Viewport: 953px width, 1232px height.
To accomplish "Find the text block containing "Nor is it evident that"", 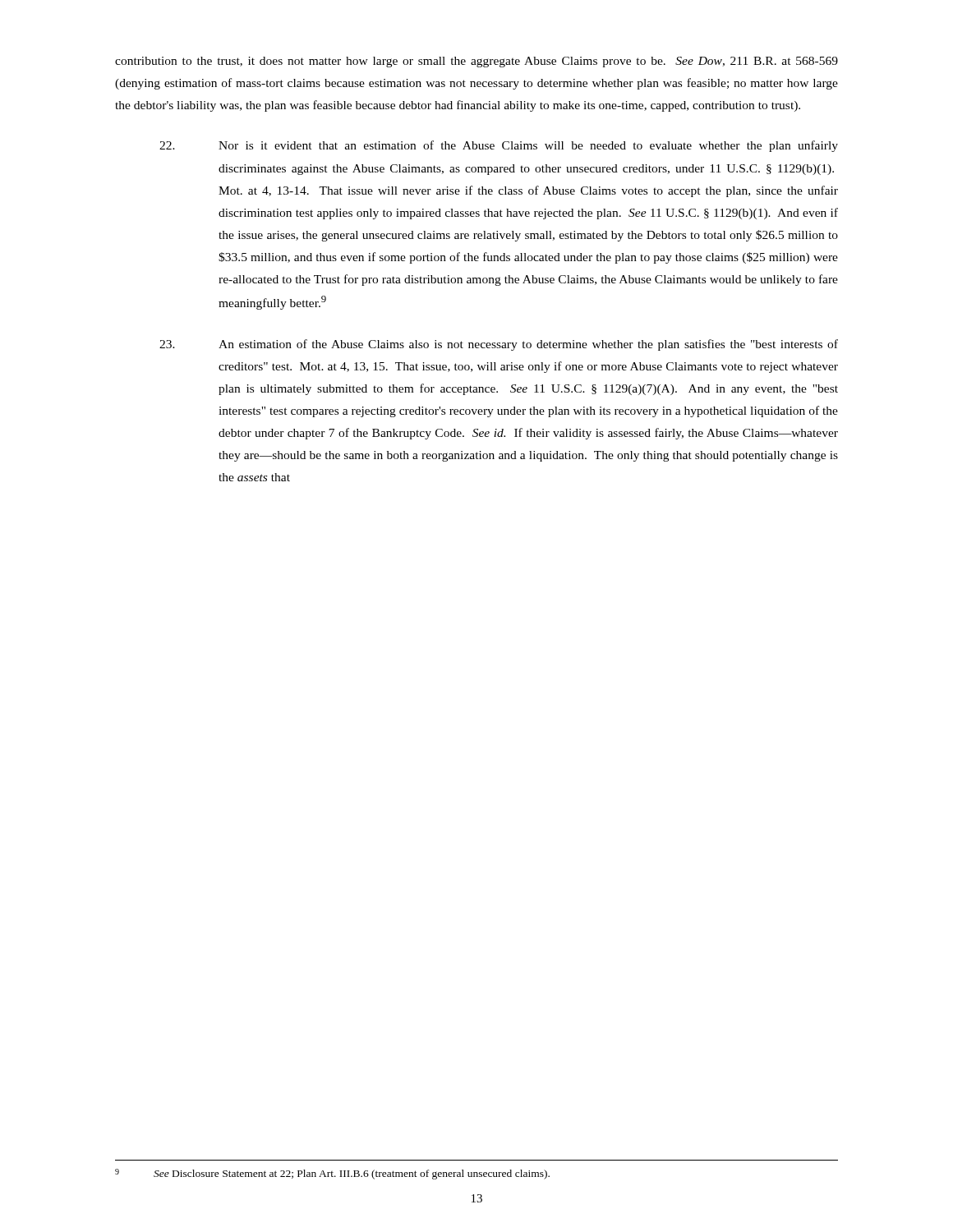I will [x=476, y=224].
